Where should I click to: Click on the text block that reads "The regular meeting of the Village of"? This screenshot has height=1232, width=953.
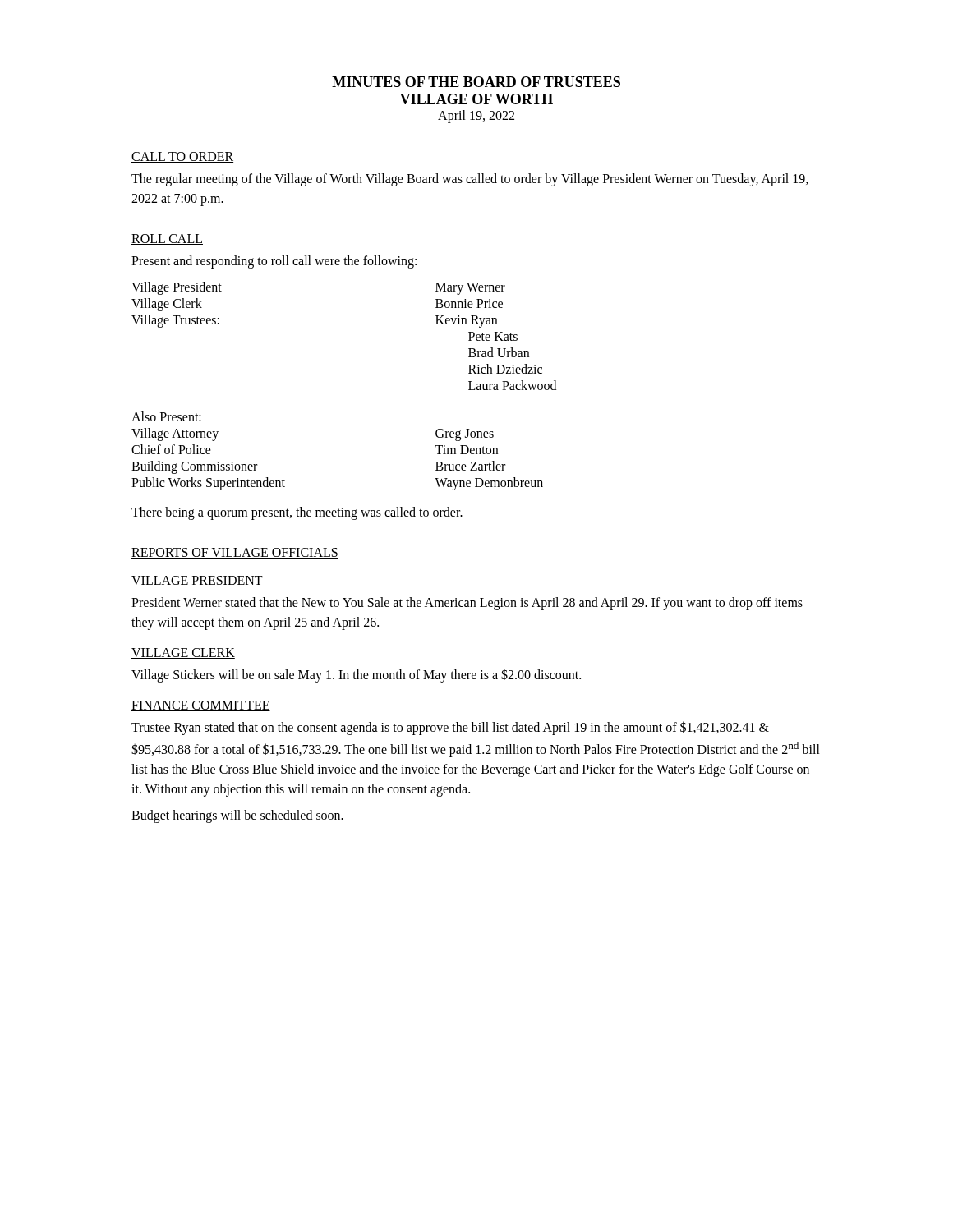(470, 188)
